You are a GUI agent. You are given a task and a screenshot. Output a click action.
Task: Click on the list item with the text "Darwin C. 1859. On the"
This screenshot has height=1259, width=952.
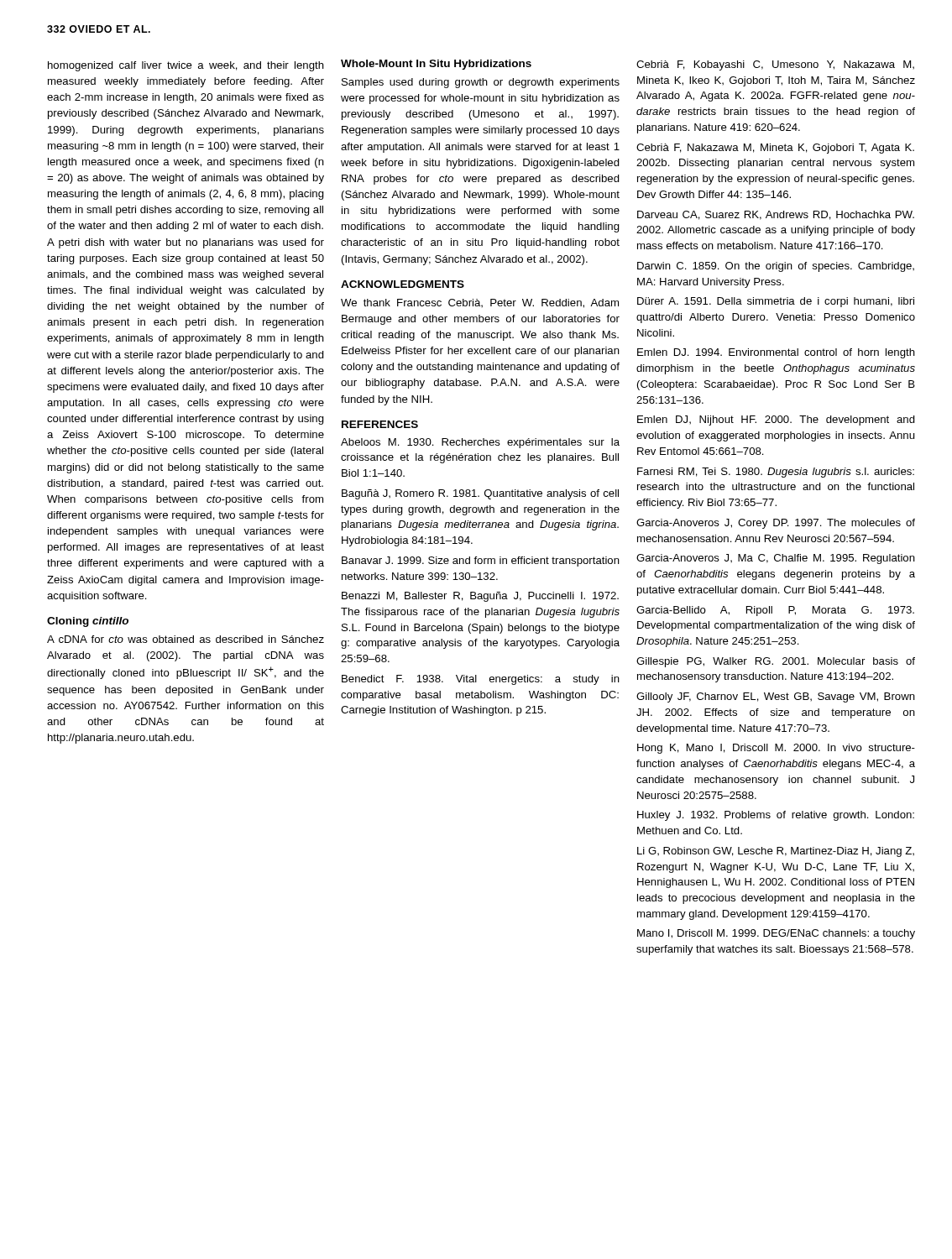click(x=776, y=273)
